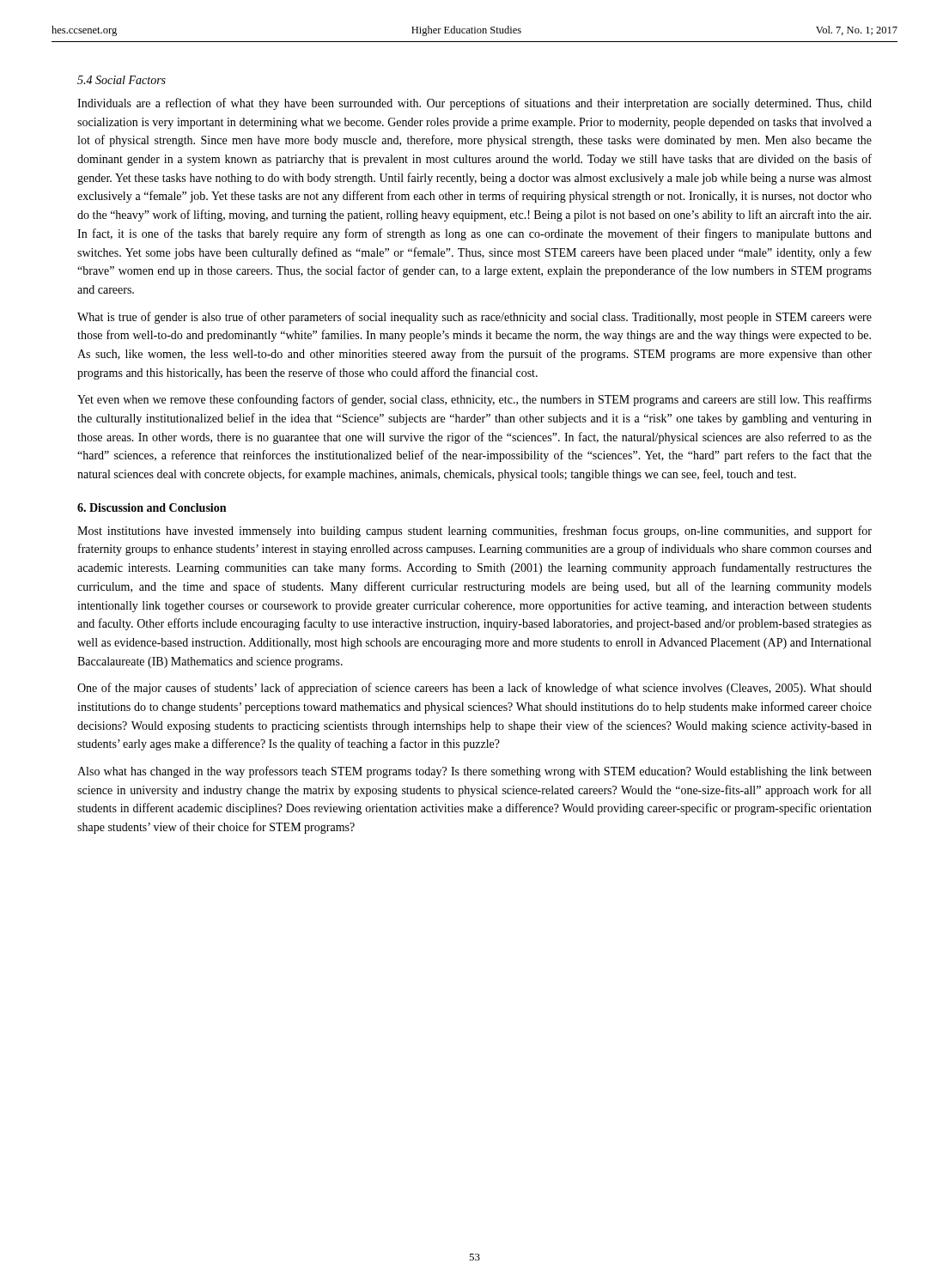
Task: Point to the passage starting "What is true of gender"
Action: (474, 345)
